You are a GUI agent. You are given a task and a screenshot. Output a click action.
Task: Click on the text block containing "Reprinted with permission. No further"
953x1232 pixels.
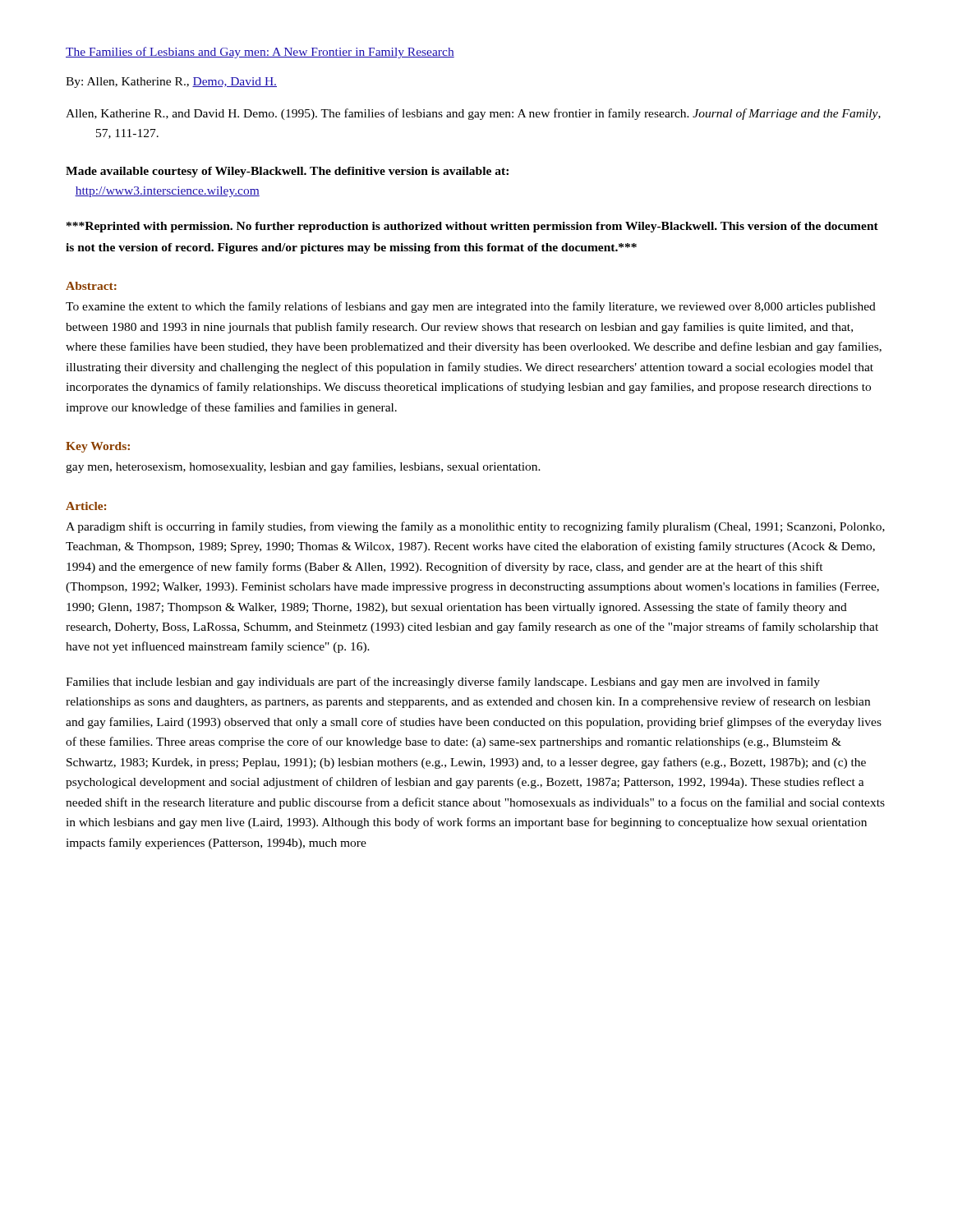point(472,236)
